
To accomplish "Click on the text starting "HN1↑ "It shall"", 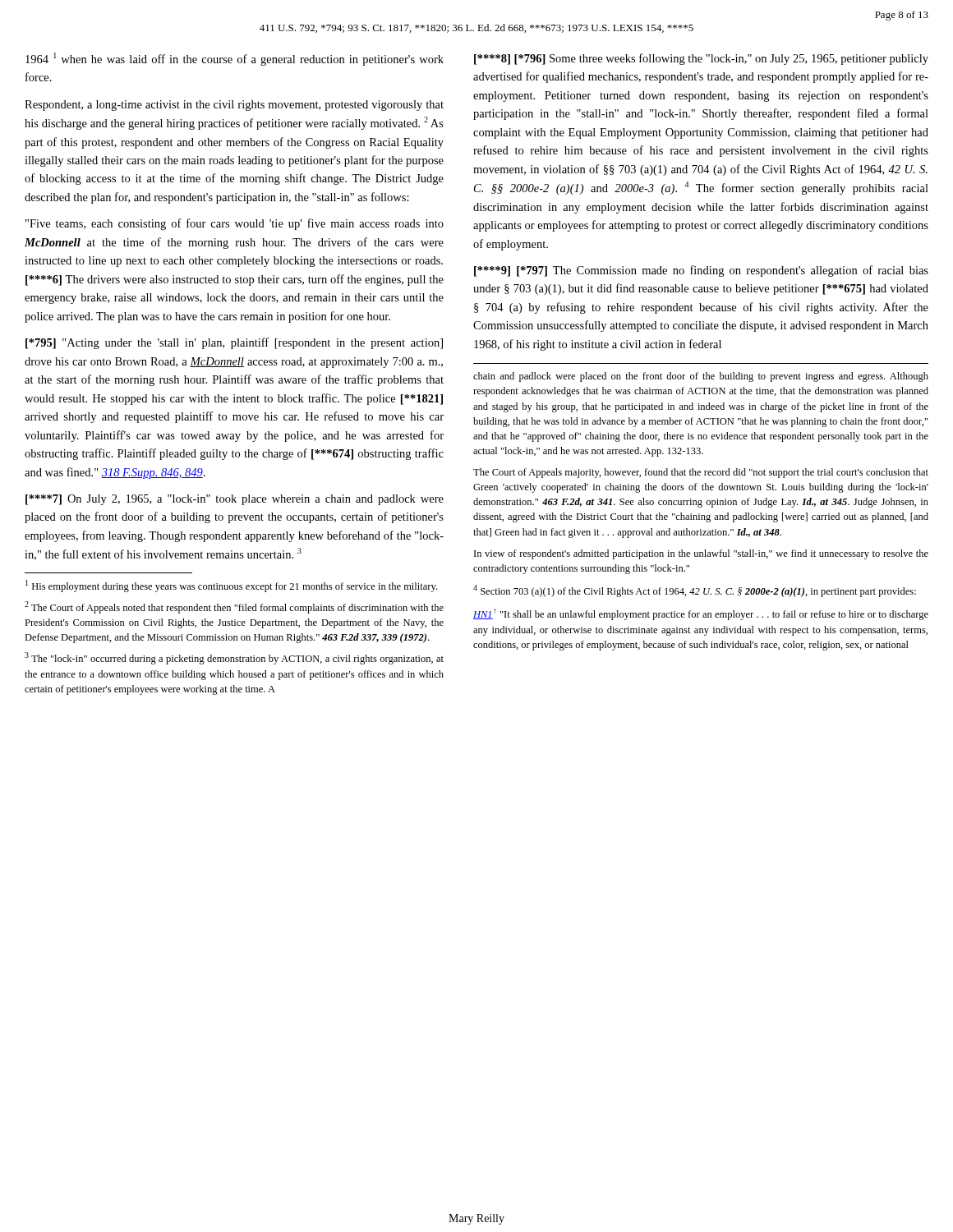I will point(701,629).
